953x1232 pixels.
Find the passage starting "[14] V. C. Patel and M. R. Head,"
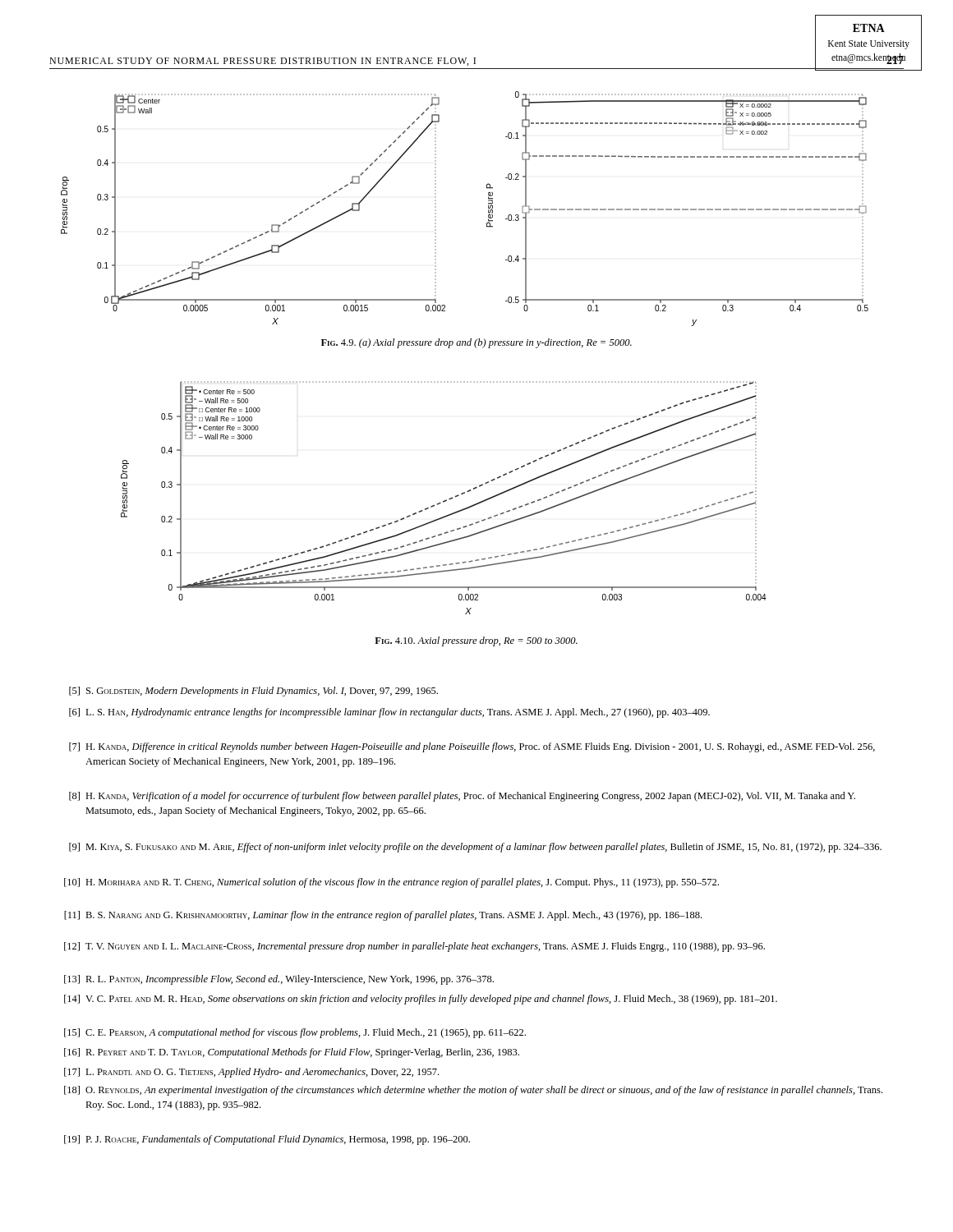(413, 999)
